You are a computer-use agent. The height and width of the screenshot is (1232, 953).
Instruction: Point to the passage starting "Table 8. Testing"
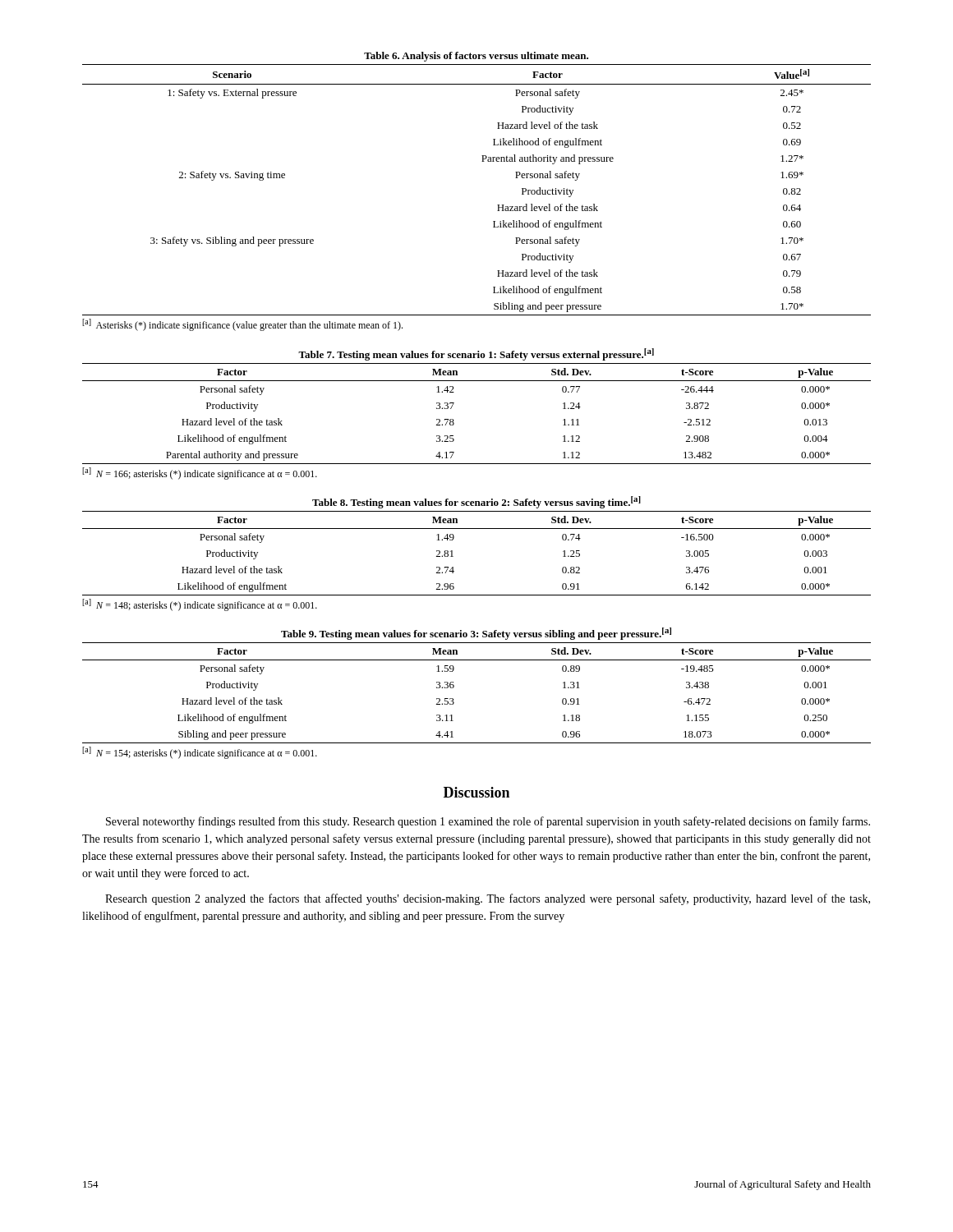coord(476,501)
